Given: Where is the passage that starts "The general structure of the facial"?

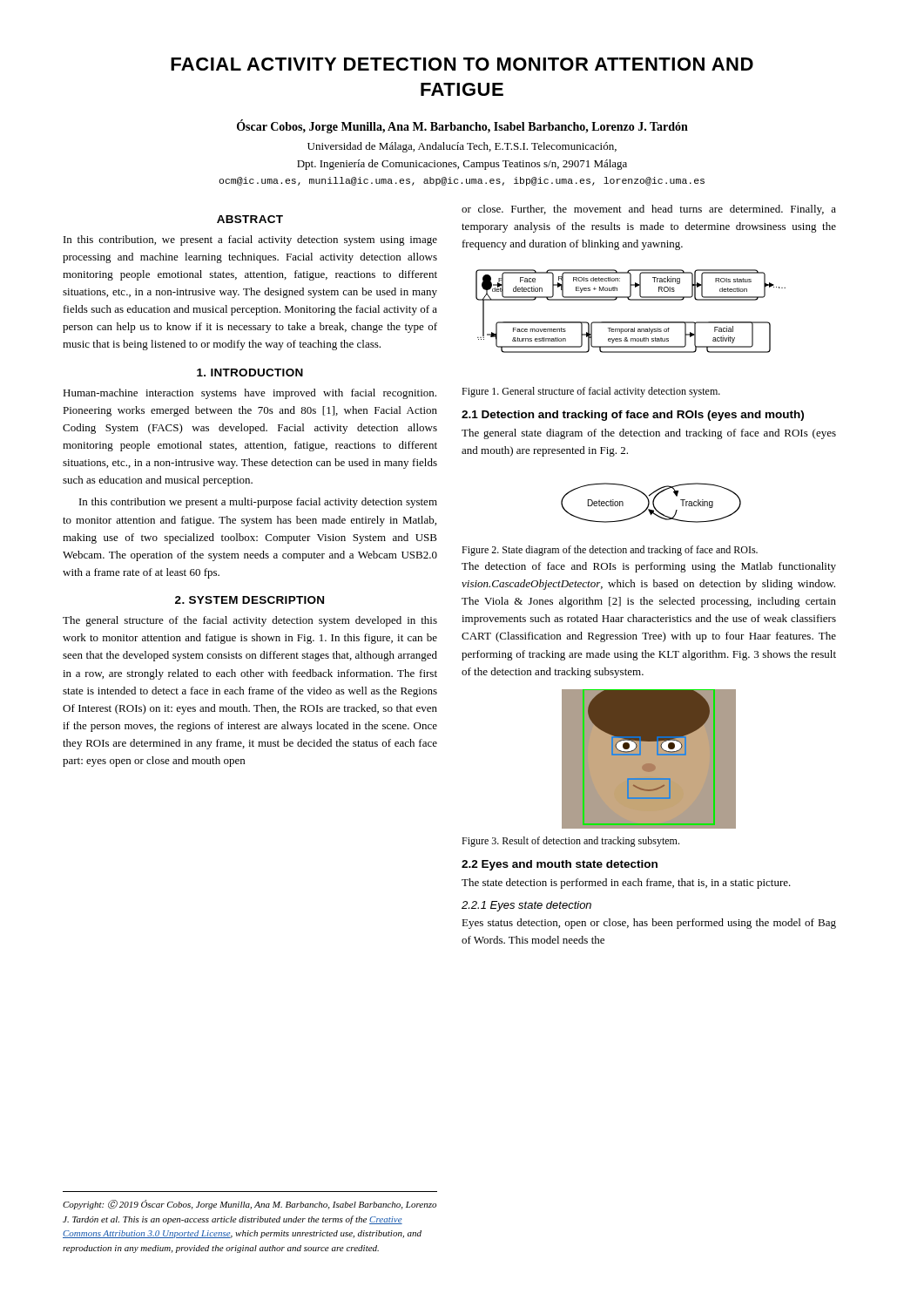Looking at the screenshot, I should click(x=250, y=691).
